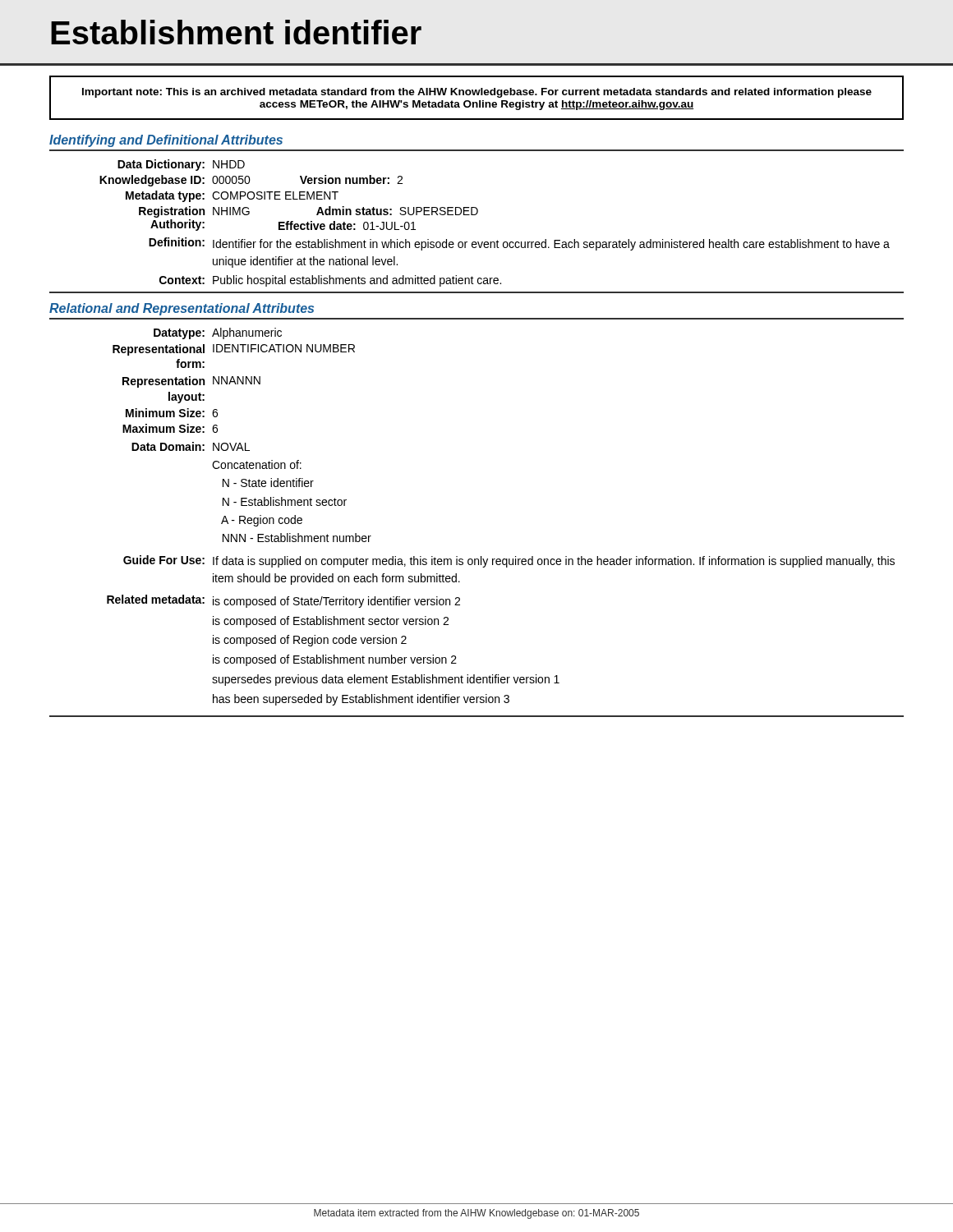Locate the table with the text "Data Dictionary: NHDD"
The height and width of the screenshot is (1232, 953).
point(476,225)
